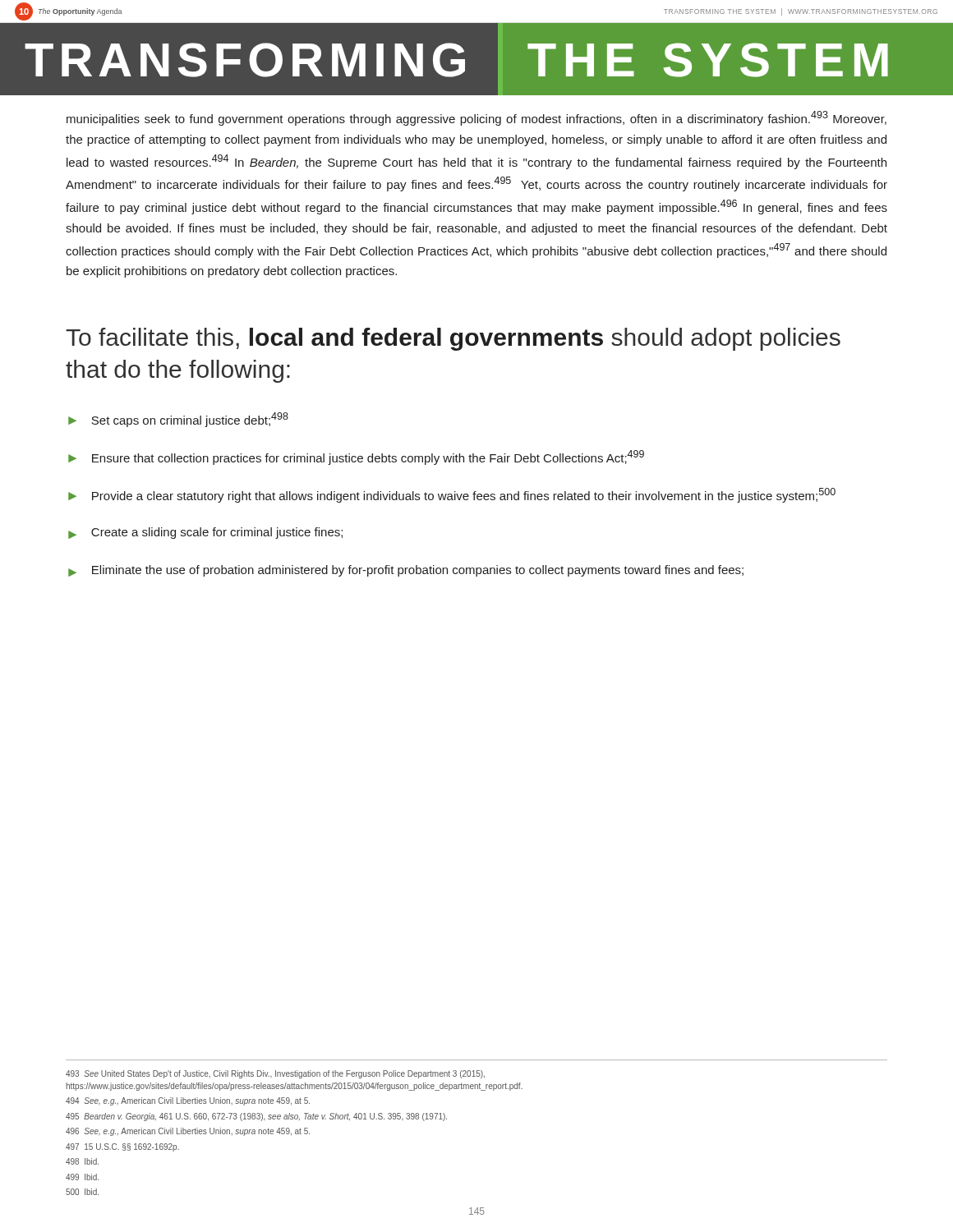Find the block on this page that starts "► Set caps on criminal"

tap(178, 420)
